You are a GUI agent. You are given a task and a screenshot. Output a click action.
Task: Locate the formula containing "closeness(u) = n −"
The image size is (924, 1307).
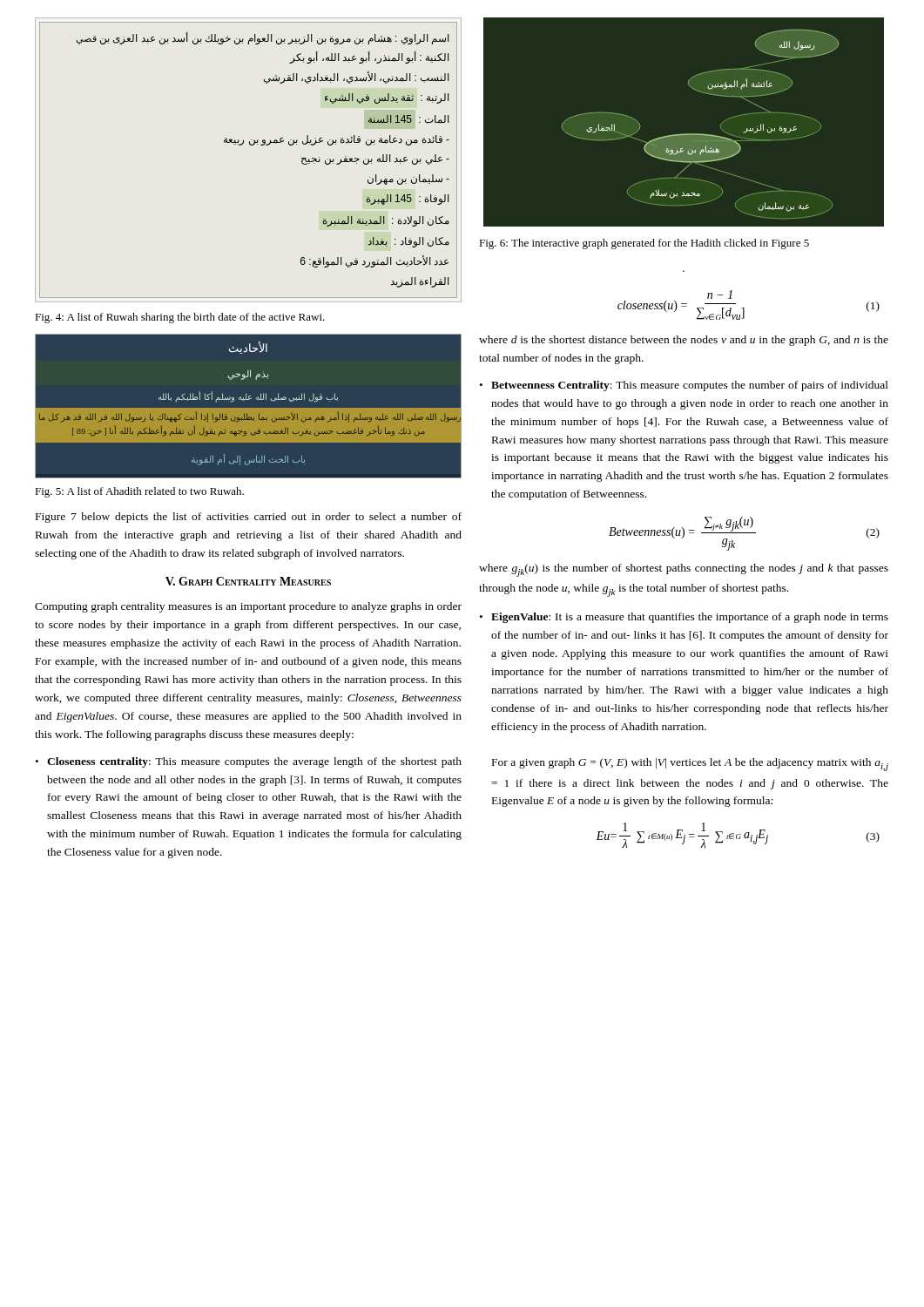[684, 305]
